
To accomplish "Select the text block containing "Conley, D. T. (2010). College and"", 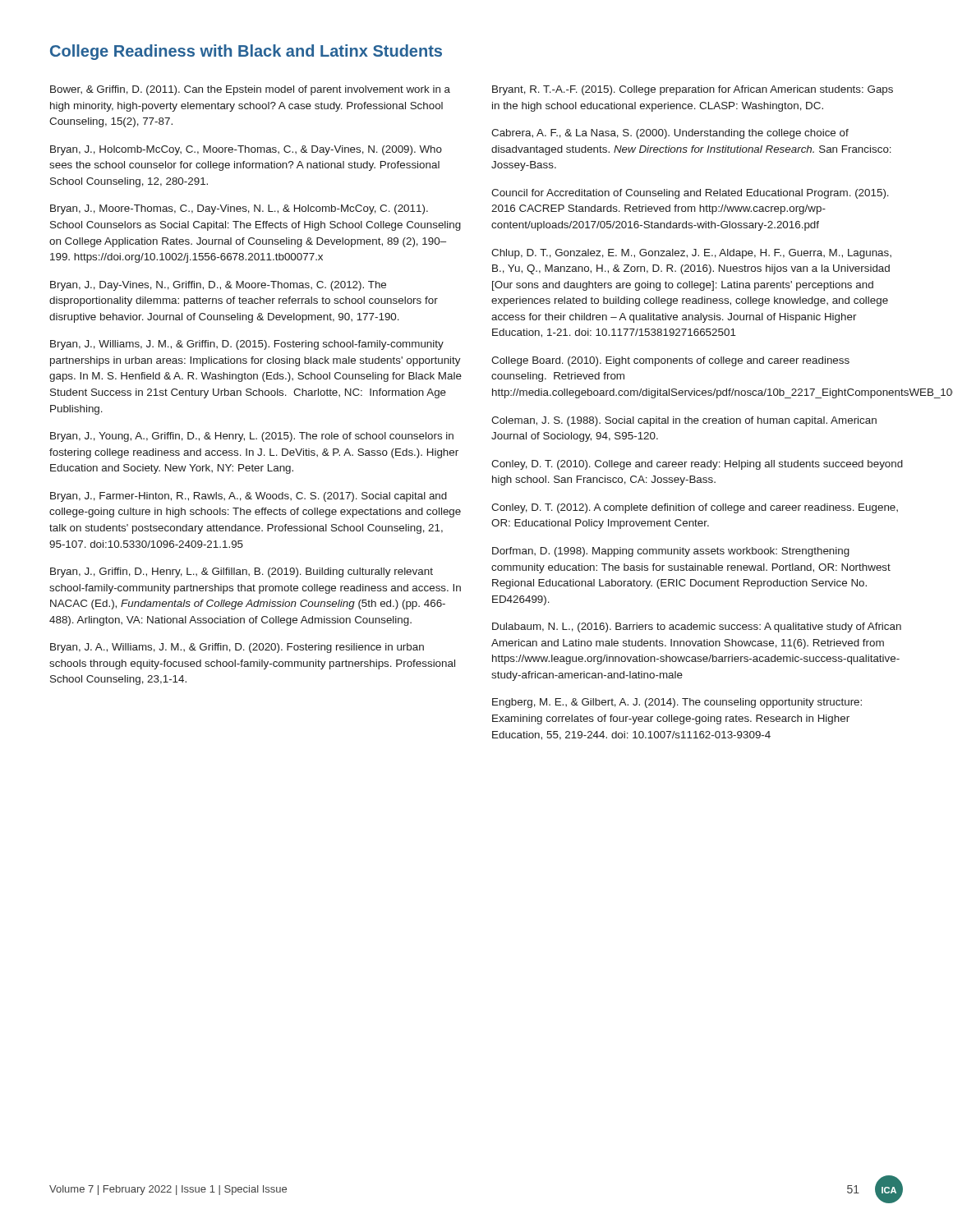I will (x=697, y=471).
